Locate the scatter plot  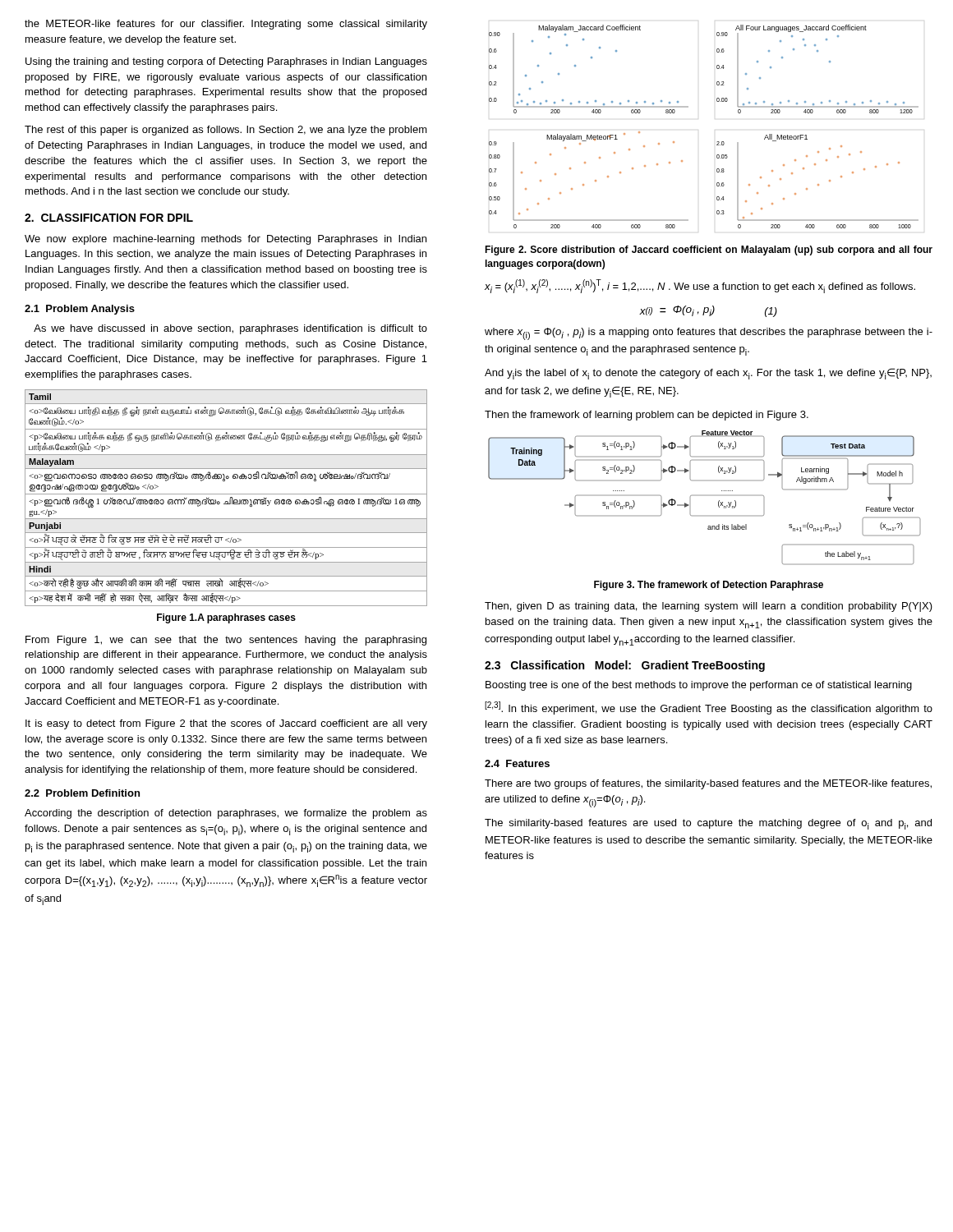point(709,127)
